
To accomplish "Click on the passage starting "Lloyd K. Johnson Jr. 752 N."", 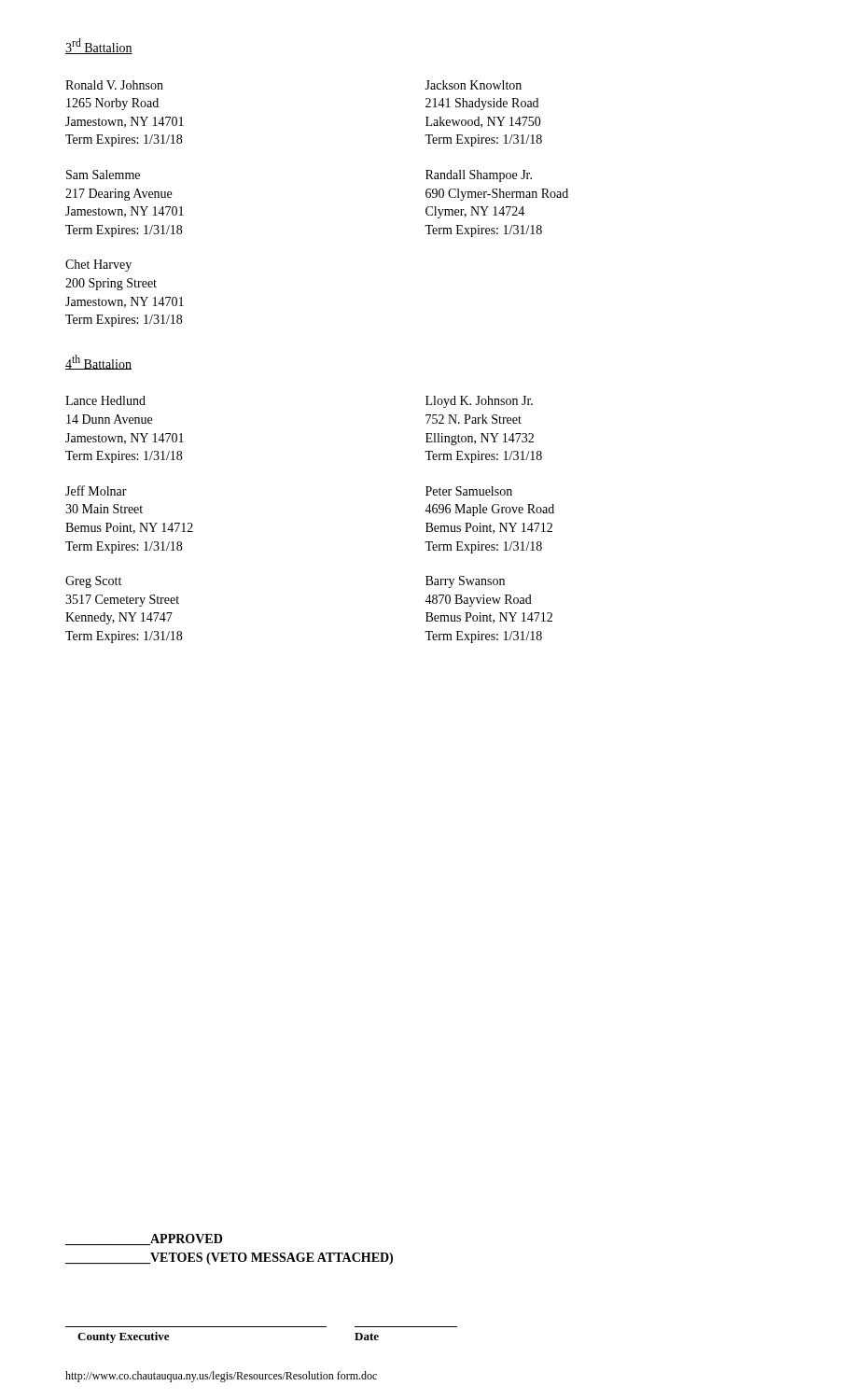I will [484, 429].
